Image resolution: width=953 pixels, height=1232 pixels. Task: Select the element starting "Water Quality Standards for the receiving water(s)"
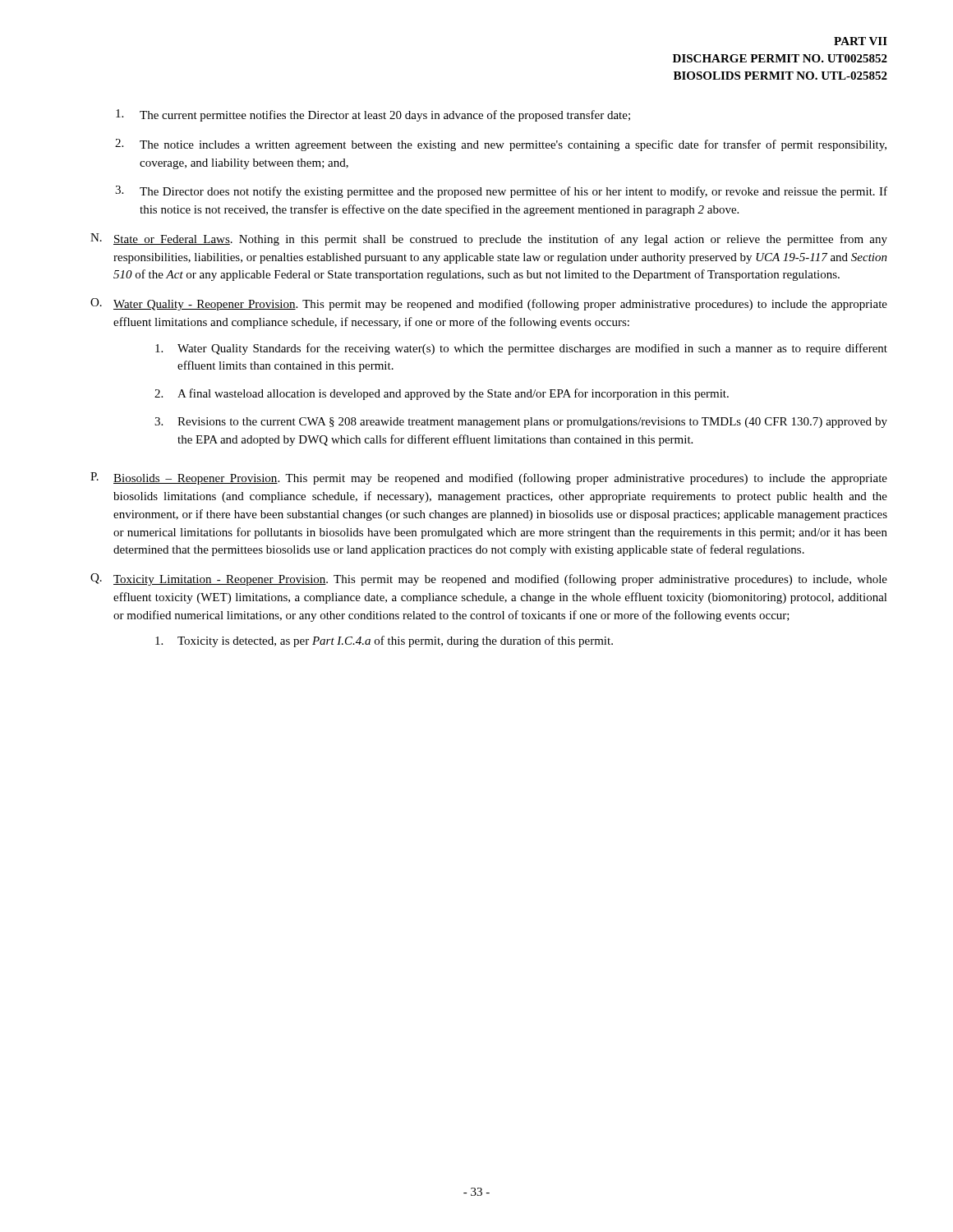[521, 358]
